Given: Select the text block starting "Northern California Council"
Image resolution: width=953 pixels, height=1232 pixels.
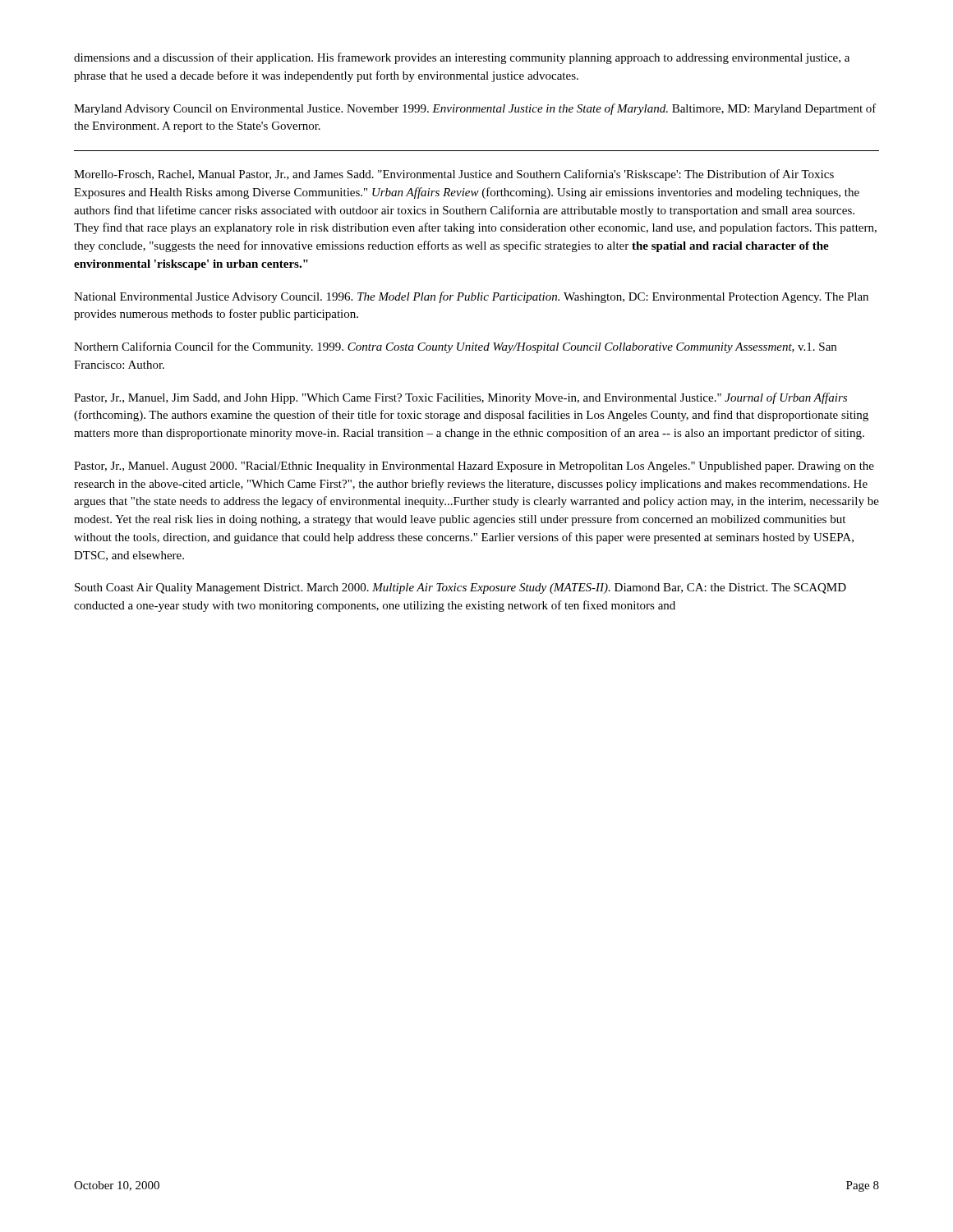Looking at the screenshot, I should pyautogui.click(x=455, y=356).
